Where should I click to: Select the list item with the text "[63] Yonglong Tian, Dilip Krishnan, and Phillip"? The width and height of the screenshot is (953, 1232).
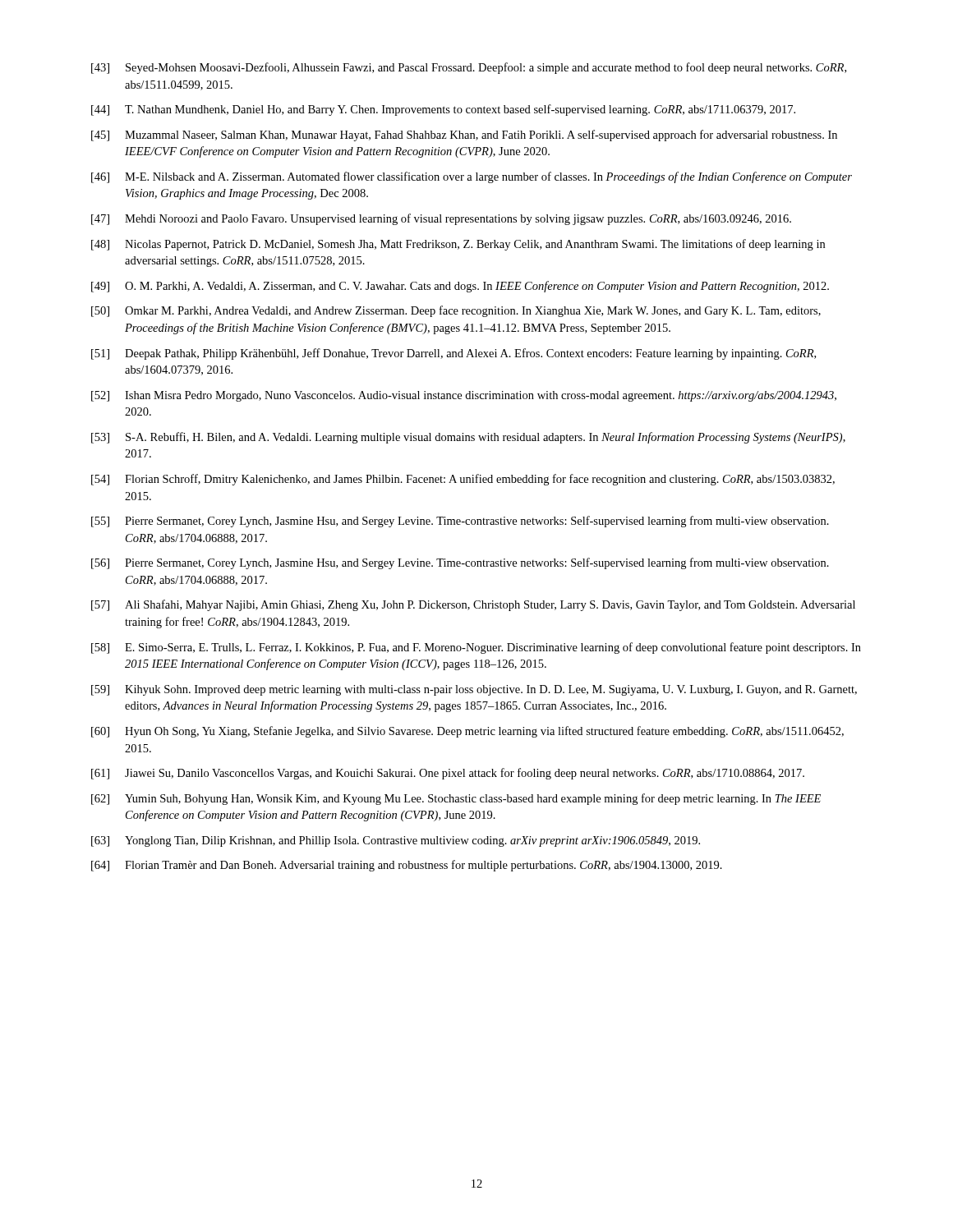(476, 840)
